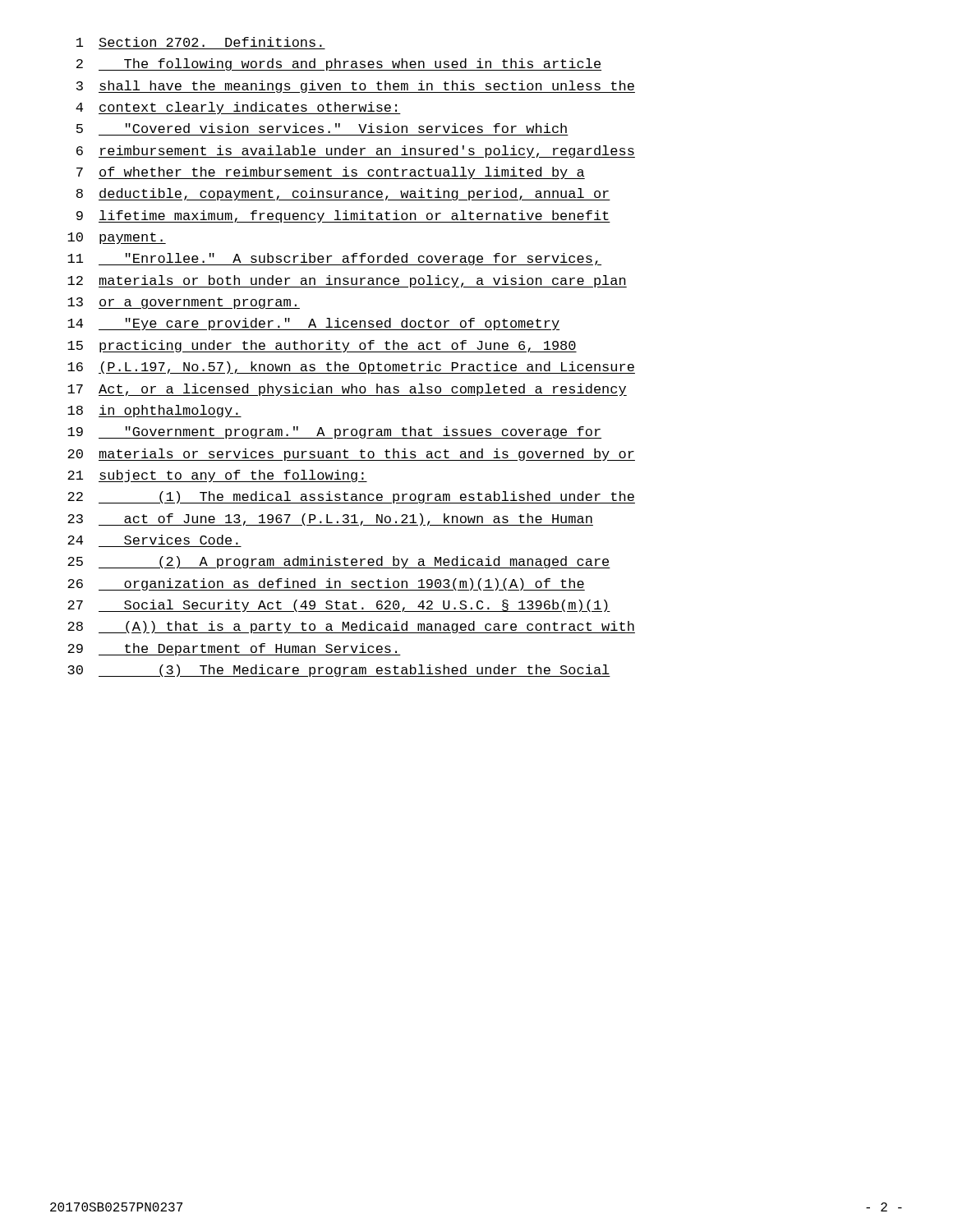Screen dimensions: 1232x953
Task: Select the element starting "16 (P.L.197, No.57),"
Action: click(342, 368)
